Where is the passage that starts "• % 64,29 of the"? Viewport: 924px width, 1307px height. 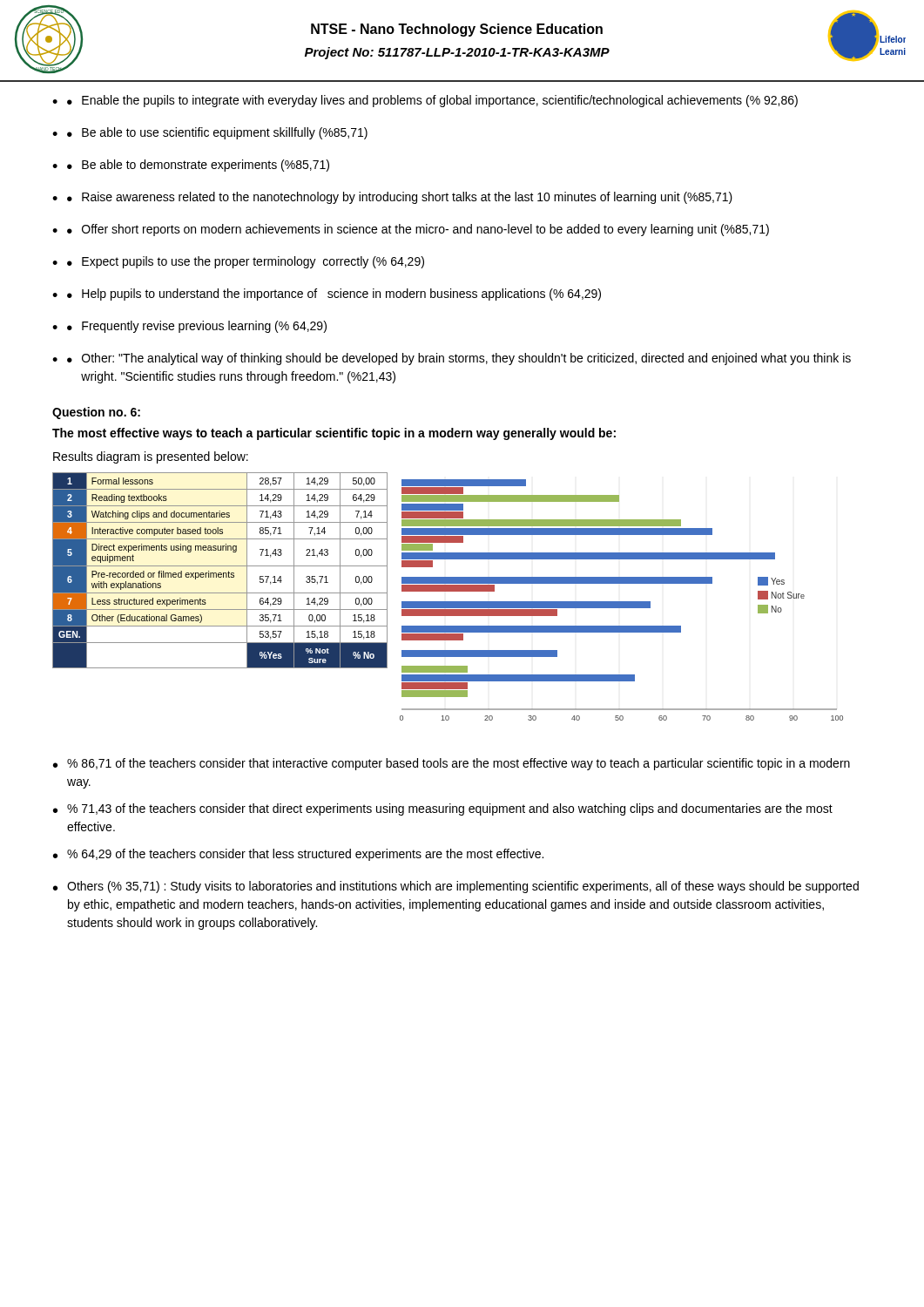[298, 857]
